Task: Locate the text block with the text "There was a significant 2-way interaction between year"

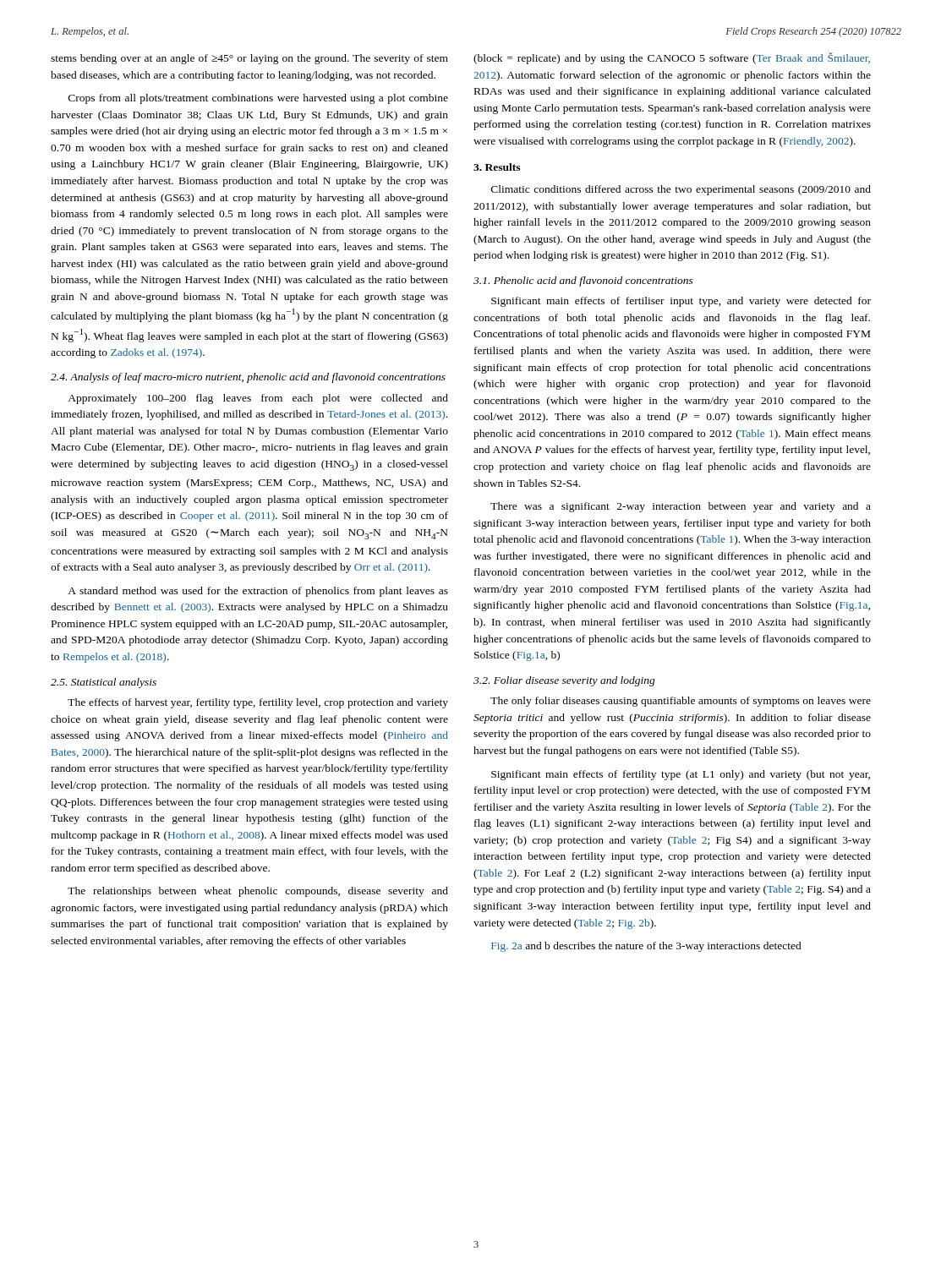Action: 672,581
